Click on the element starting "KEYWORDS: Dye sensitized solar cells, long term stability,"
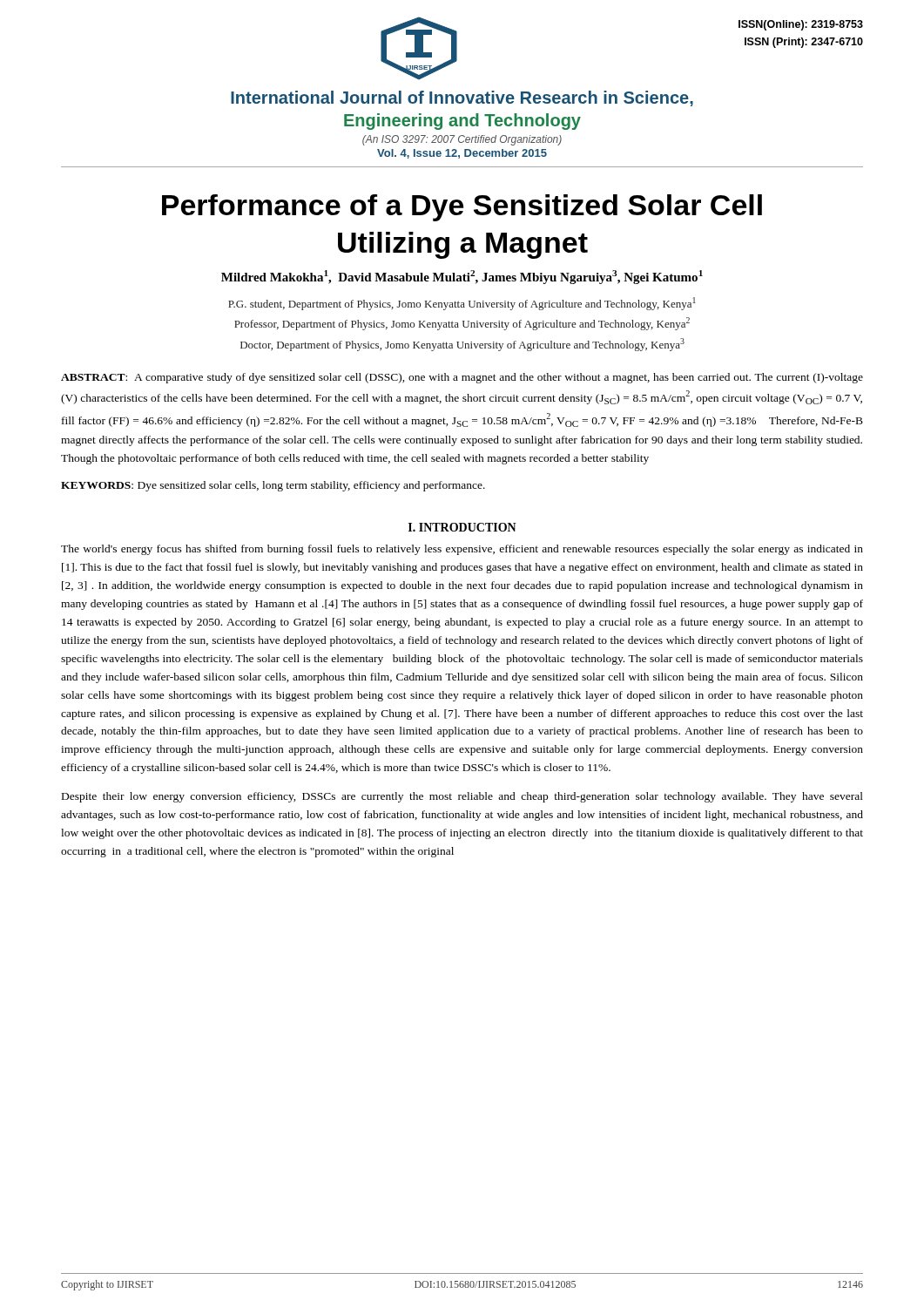 [273, 485]
